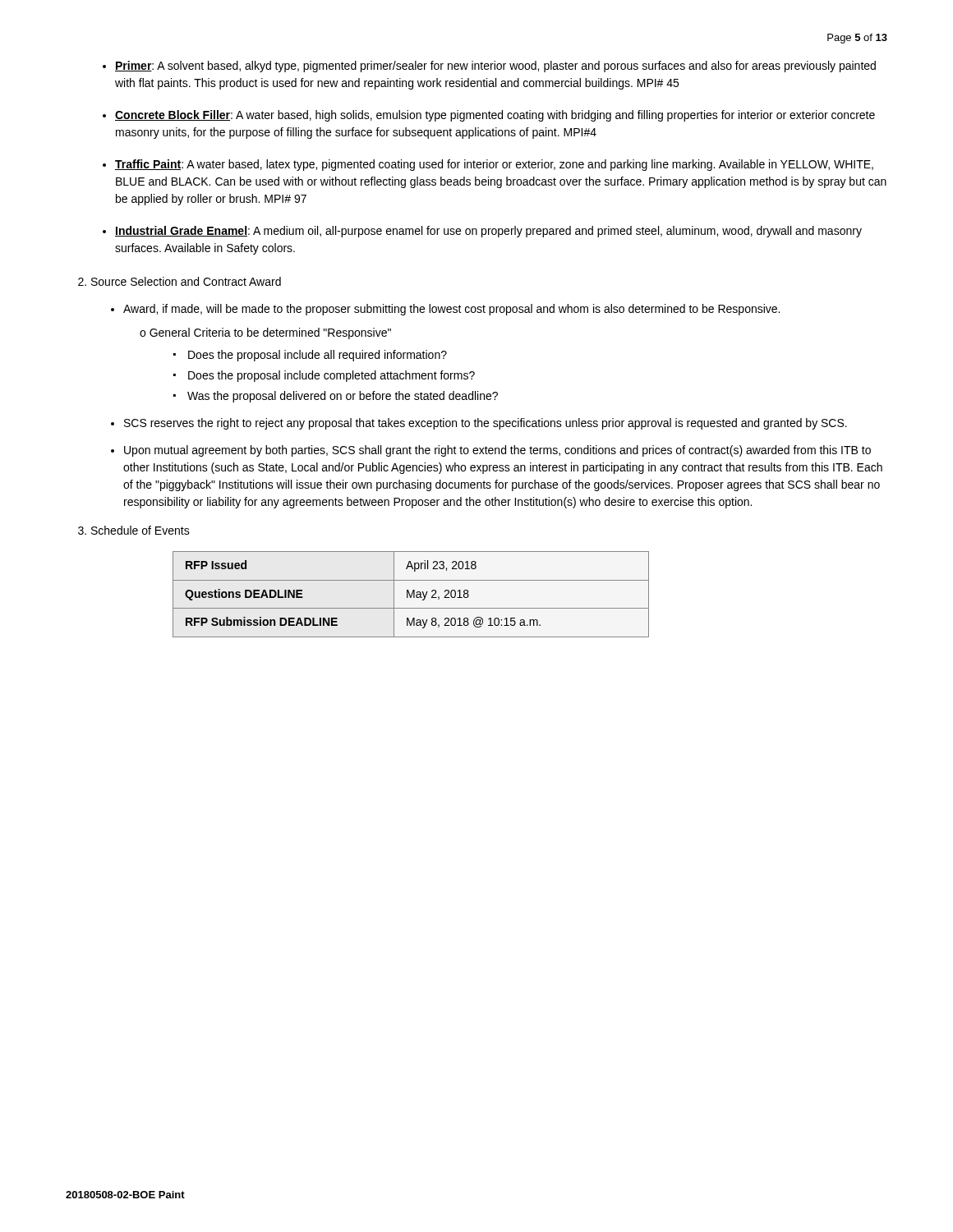Find the list item that says "Does the proposal include all required information?"
The height and width of the screenshot is (1232, 953).
(x=317, y=355)
